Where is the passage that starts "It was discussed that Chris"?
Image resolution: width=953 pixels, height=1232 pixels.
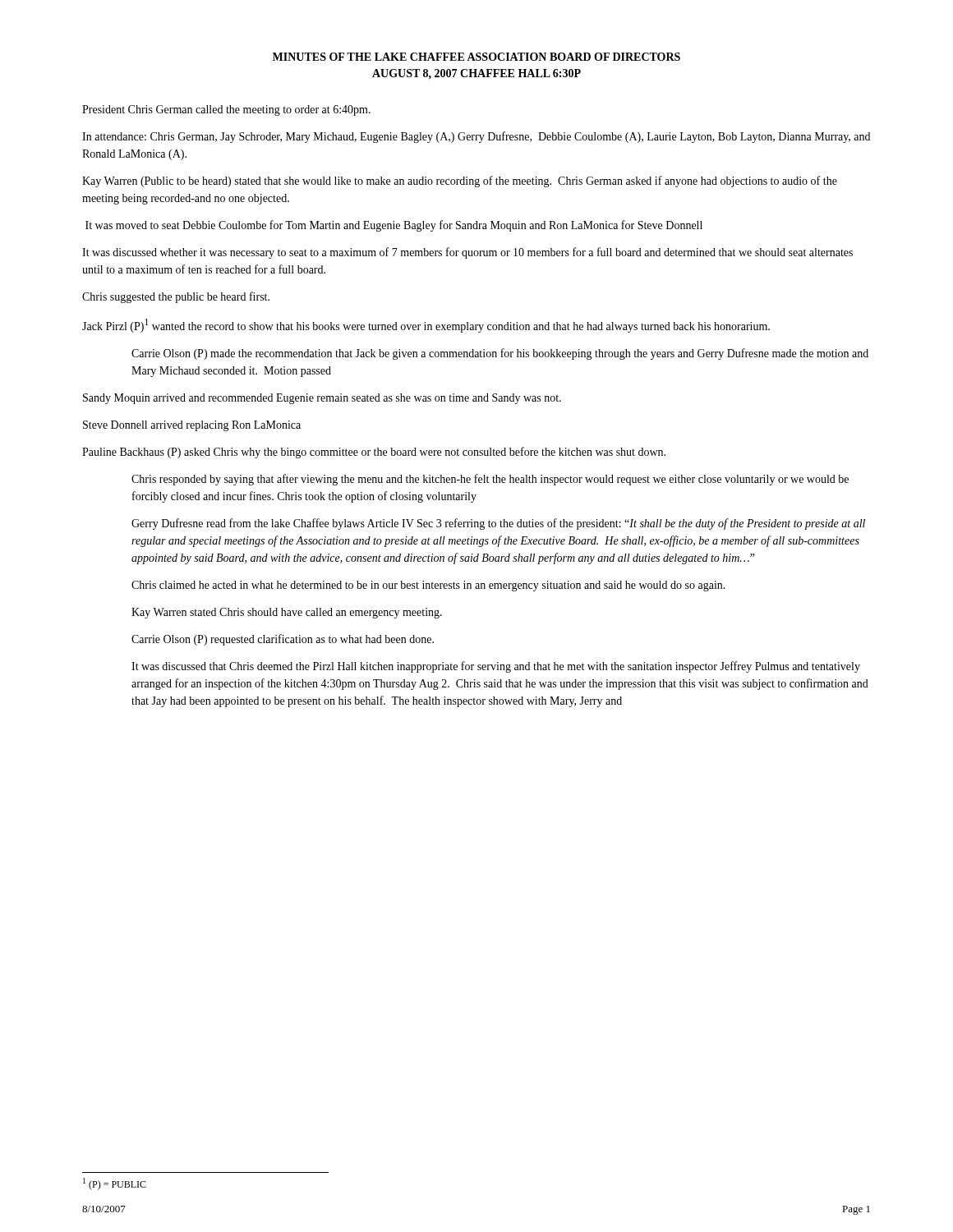click(500, 684)
